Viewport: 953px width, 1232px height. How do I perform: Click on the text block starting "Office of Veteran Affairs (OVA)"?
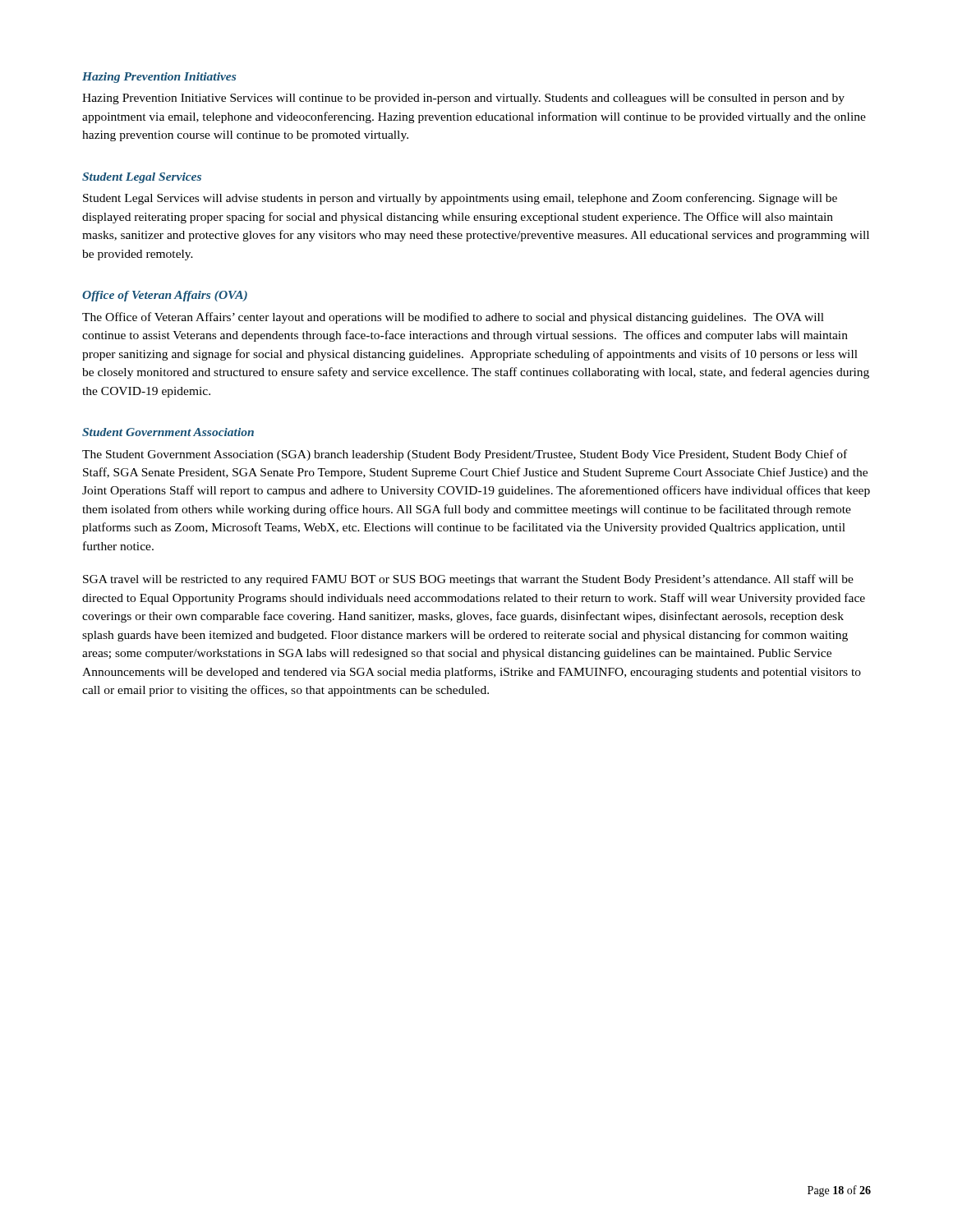pos(165,295)
